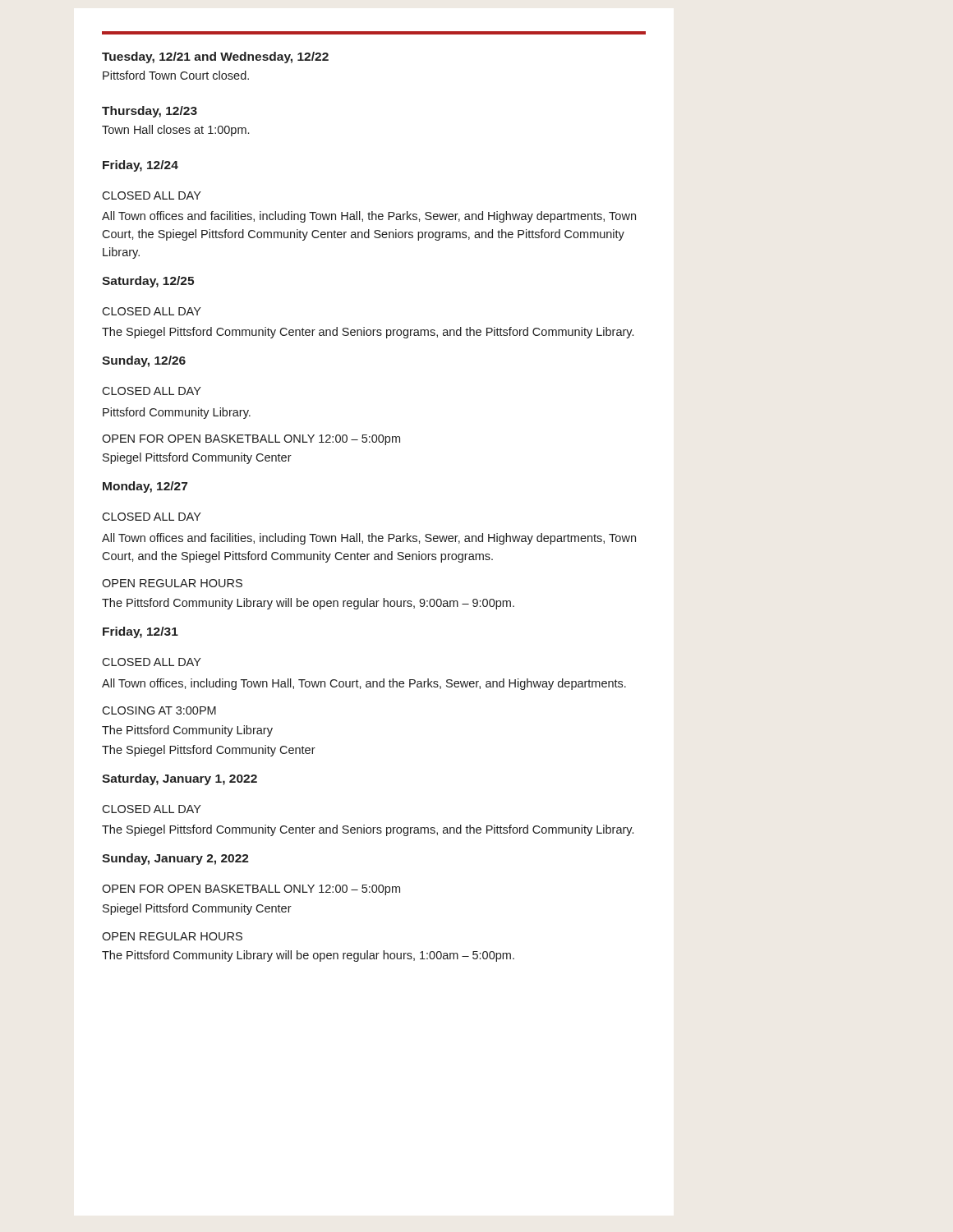This screenshot has width=953, height=1232.
Task: Select the section header that reads "Sunday, January 2, 2022"
Action: tap(175, 858)
